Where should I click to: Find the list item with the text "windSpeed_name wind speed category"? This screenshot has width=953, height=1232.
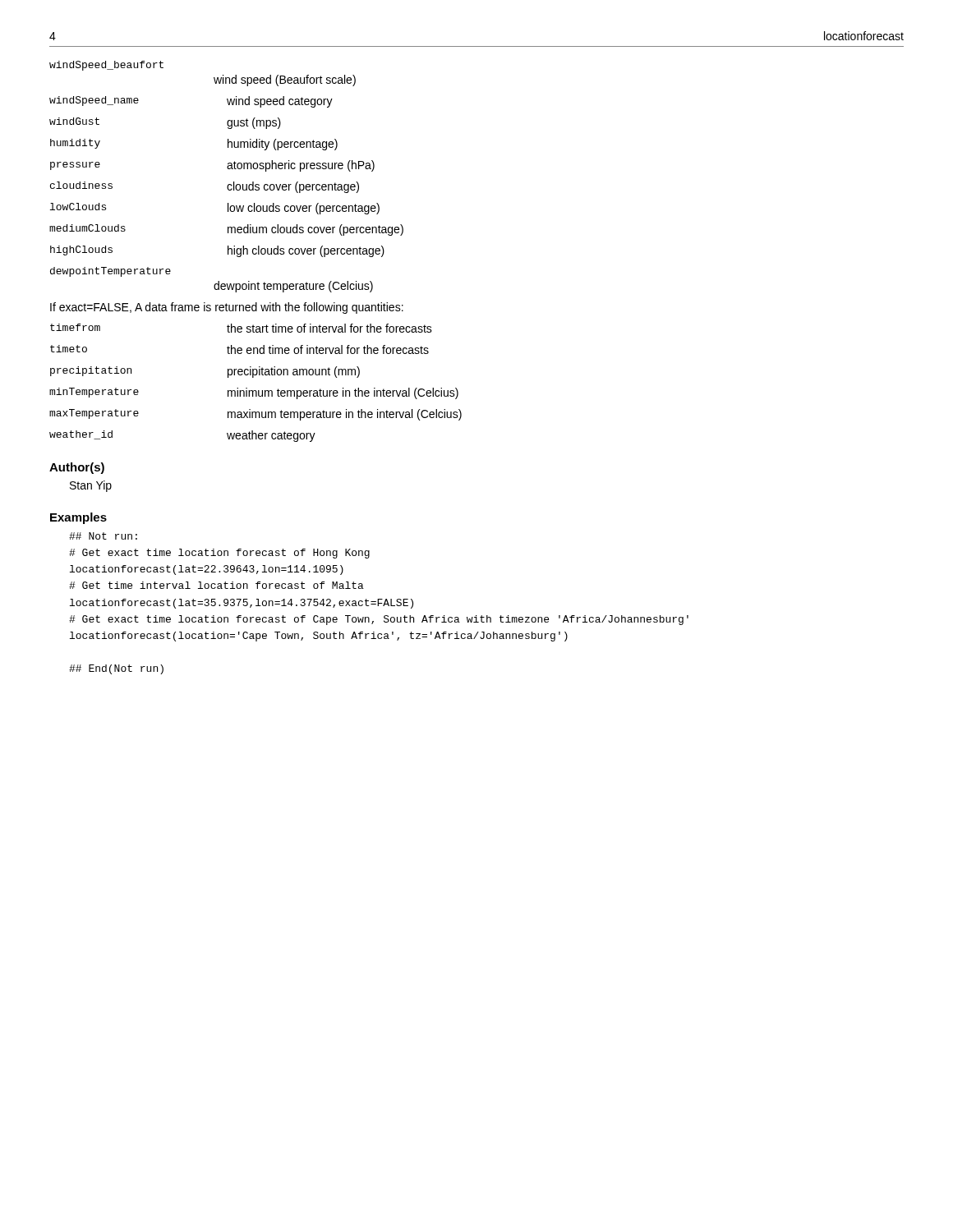pos(90,102)
